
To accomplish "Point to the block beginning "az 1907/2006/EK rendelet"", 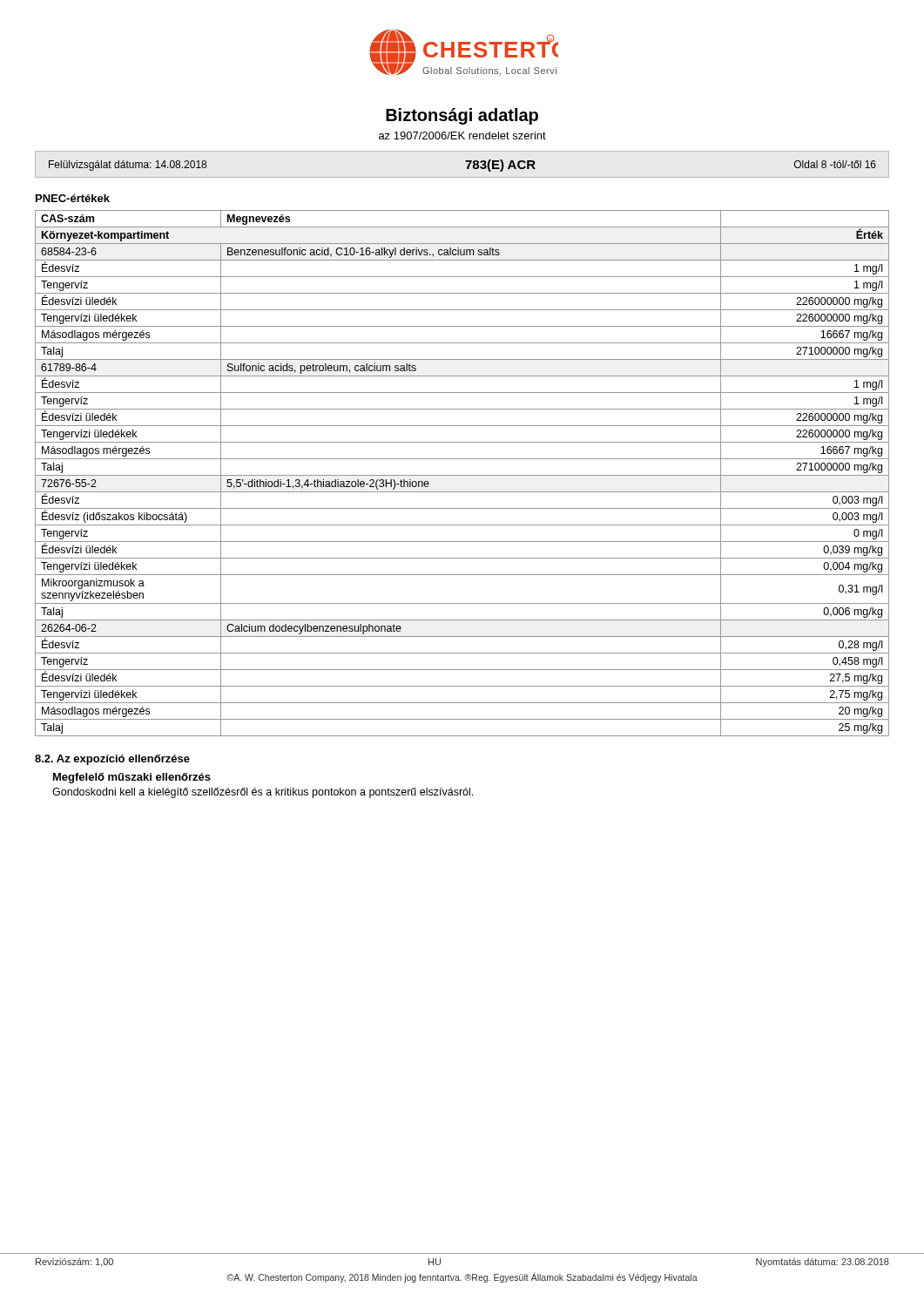I will coord(462,136).
